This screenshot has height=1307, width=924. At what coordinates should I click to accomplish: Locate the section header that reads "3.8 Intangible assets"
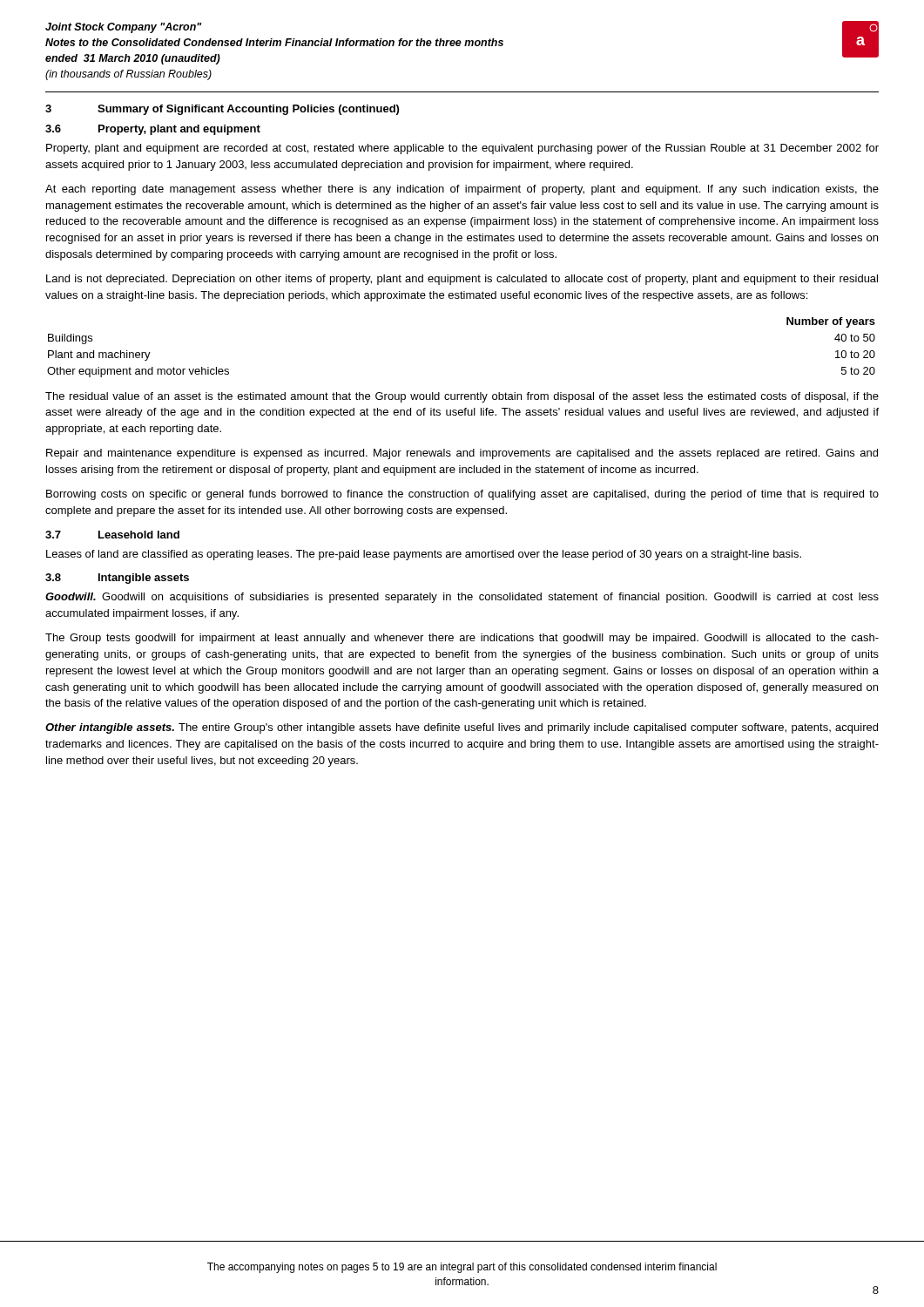117,578
